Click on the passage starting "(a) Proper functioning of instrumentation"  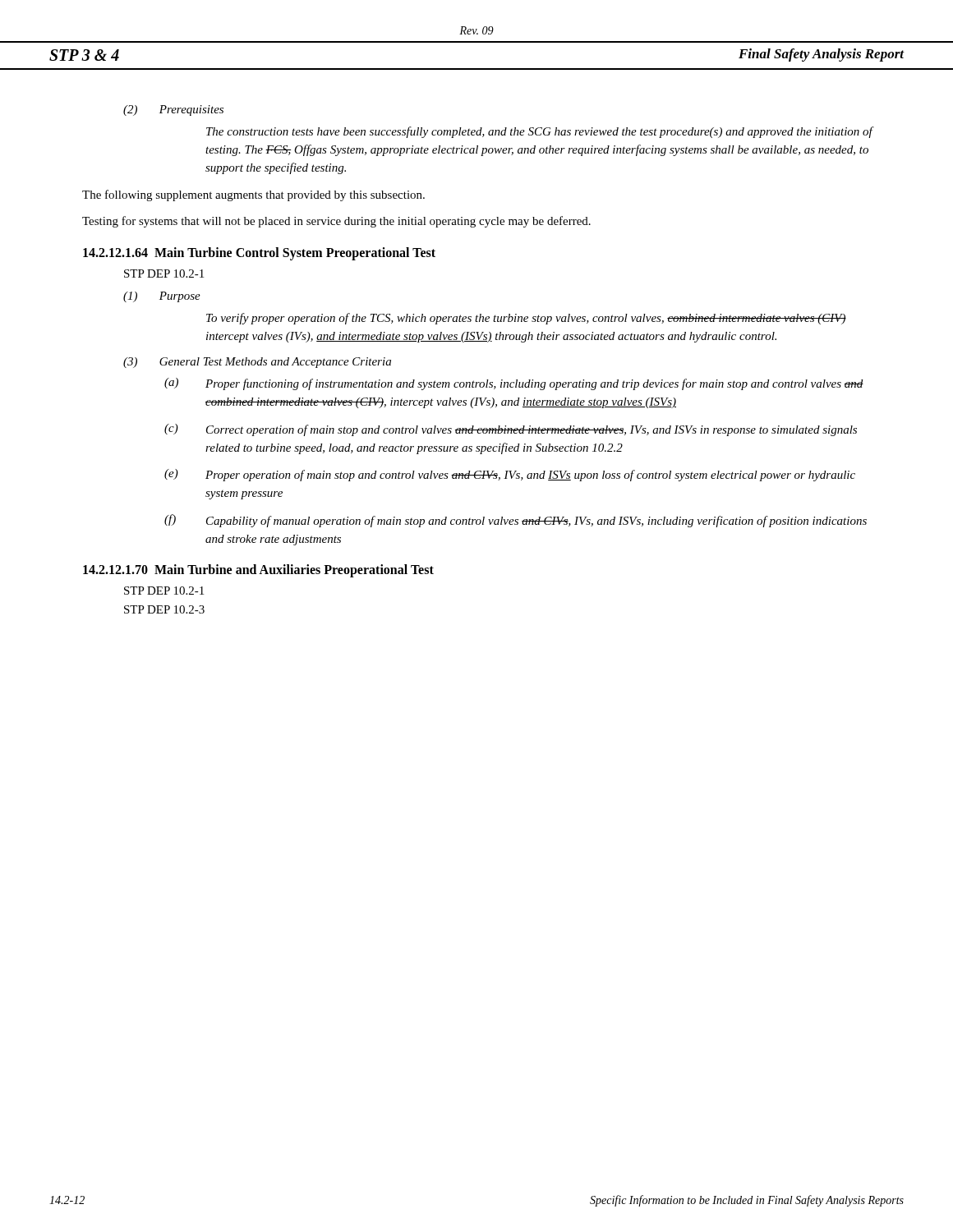(526, 393)
